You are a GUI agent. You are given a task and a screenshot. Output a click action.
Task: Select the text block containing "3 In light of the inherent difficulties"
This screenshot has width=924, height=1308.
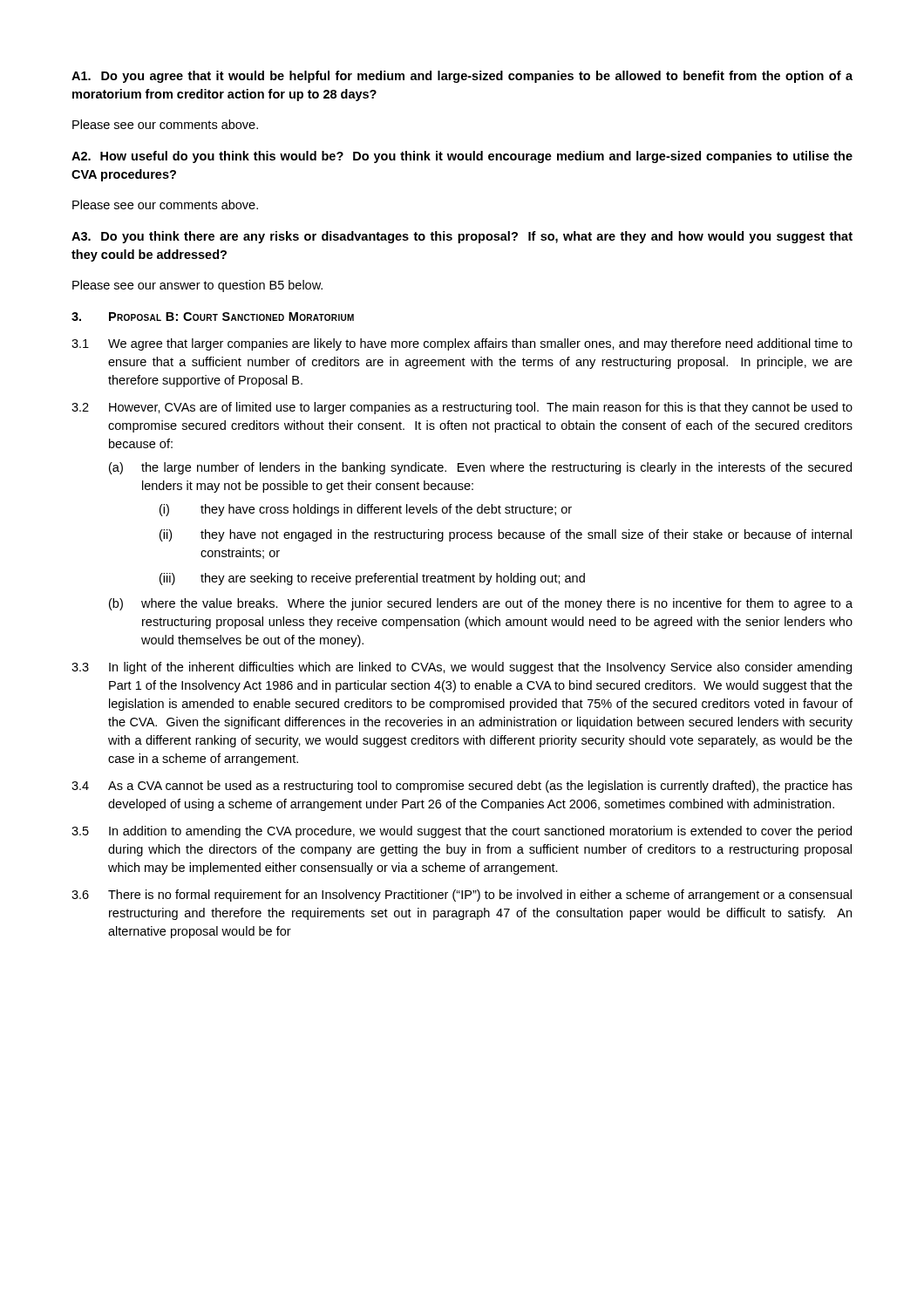462,713
